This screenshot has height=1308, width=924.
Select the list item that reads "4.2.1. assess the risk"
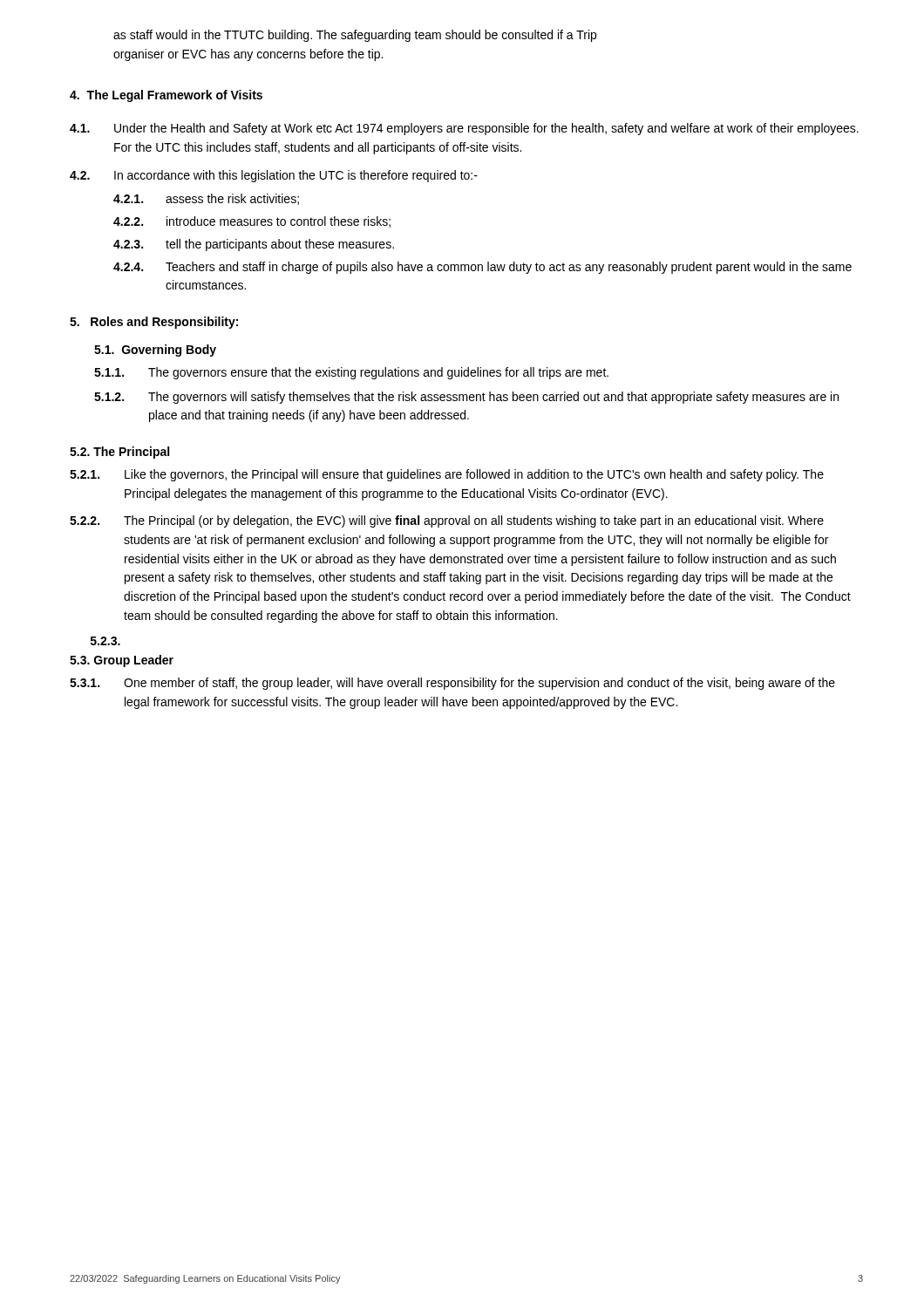[207, 200]
